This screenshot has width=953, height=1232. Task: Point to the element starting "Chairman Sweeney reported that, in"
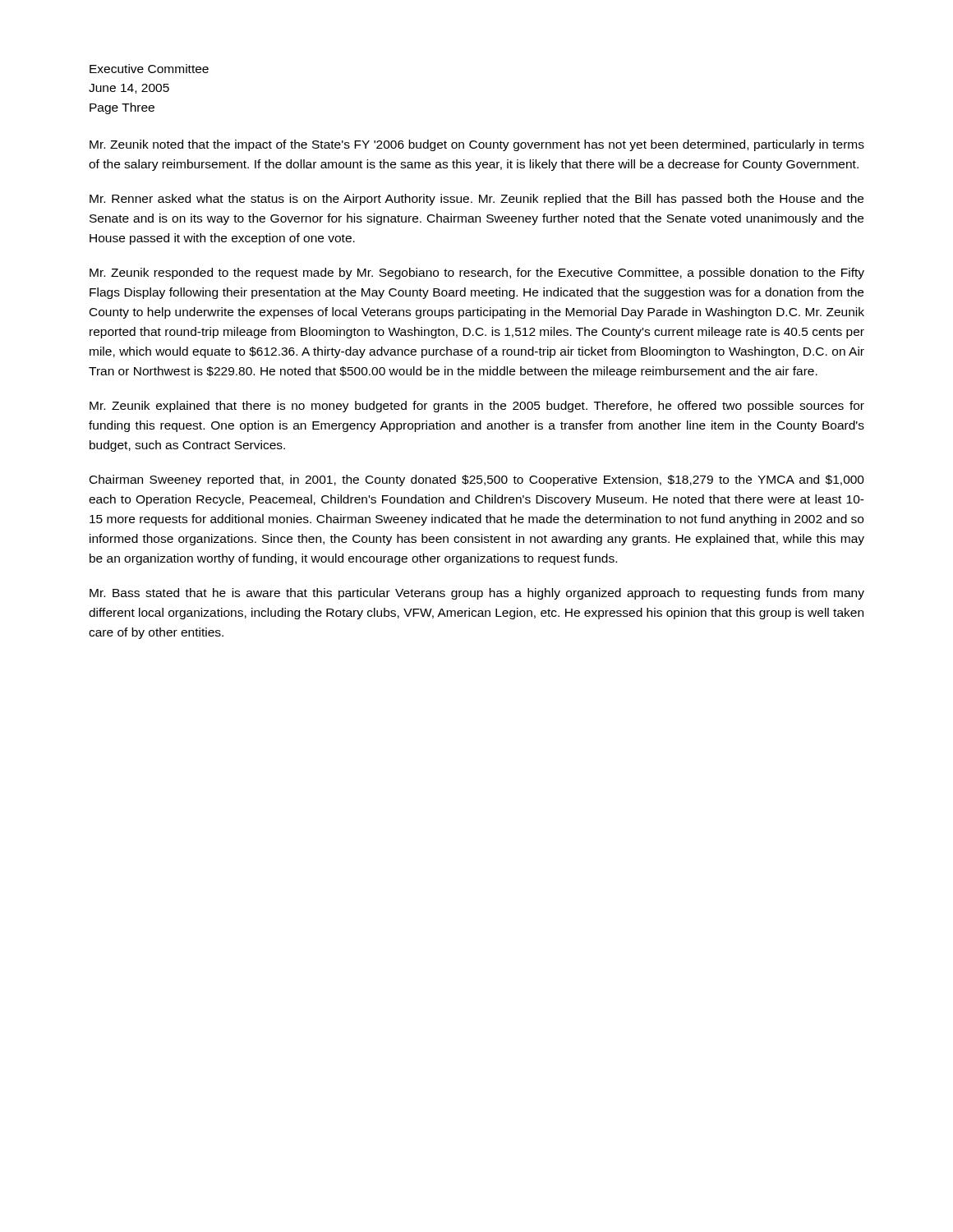[x=476, y=519]
